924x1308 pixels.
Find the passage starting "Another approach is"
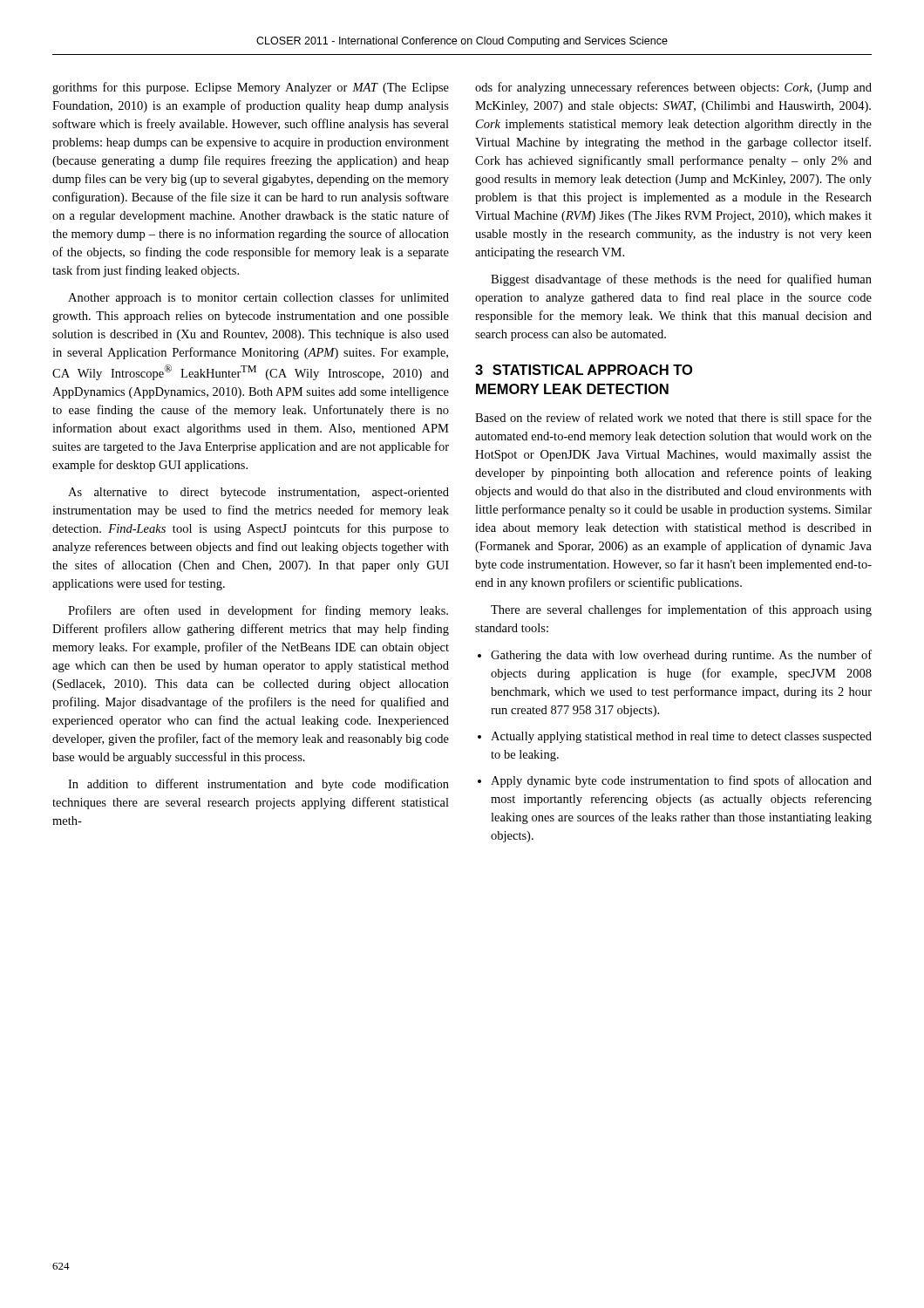pyautogui.click(x=251, y=382)
